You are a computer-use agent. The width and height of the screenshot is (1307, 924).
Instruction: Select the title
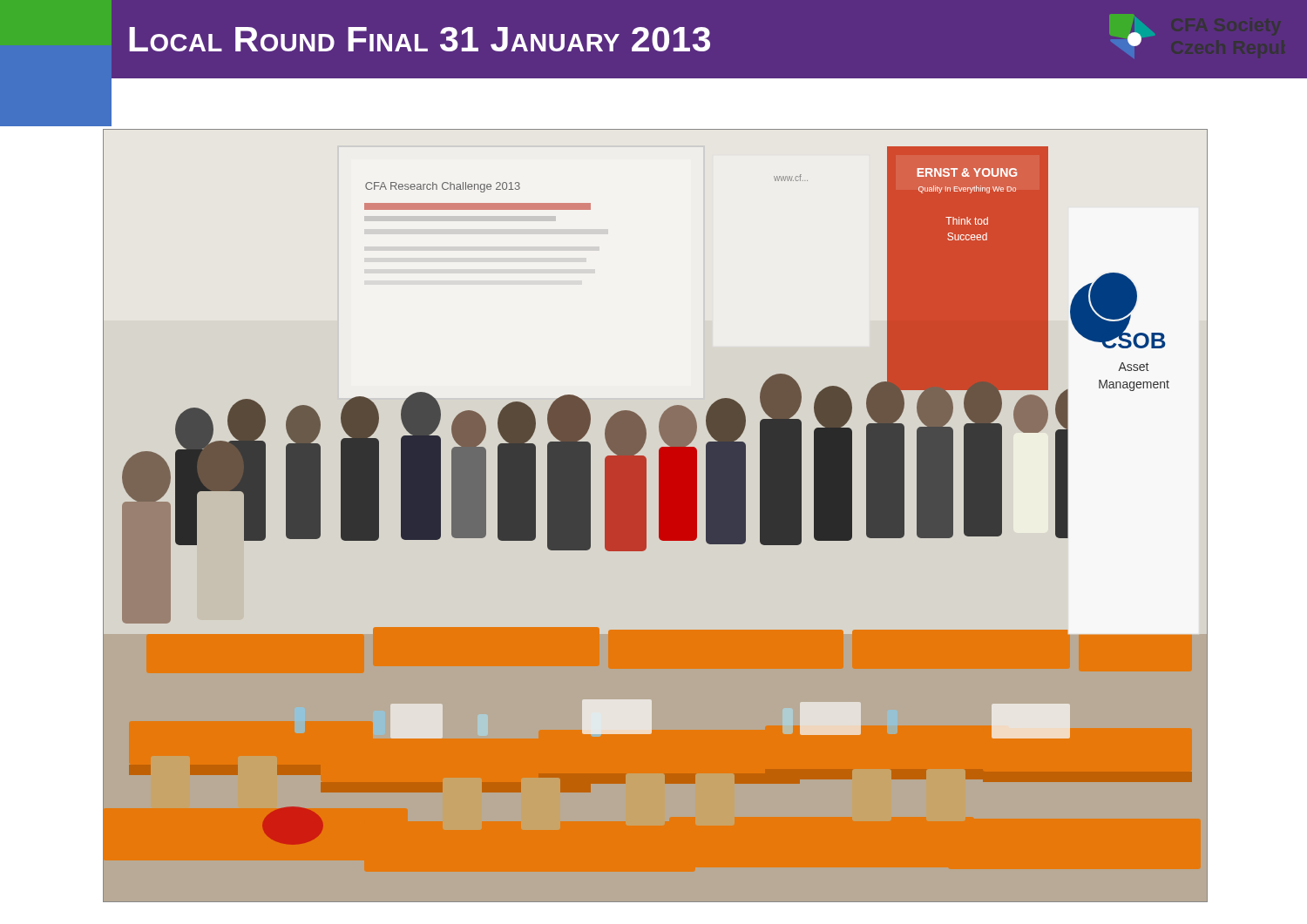point(419,39)
